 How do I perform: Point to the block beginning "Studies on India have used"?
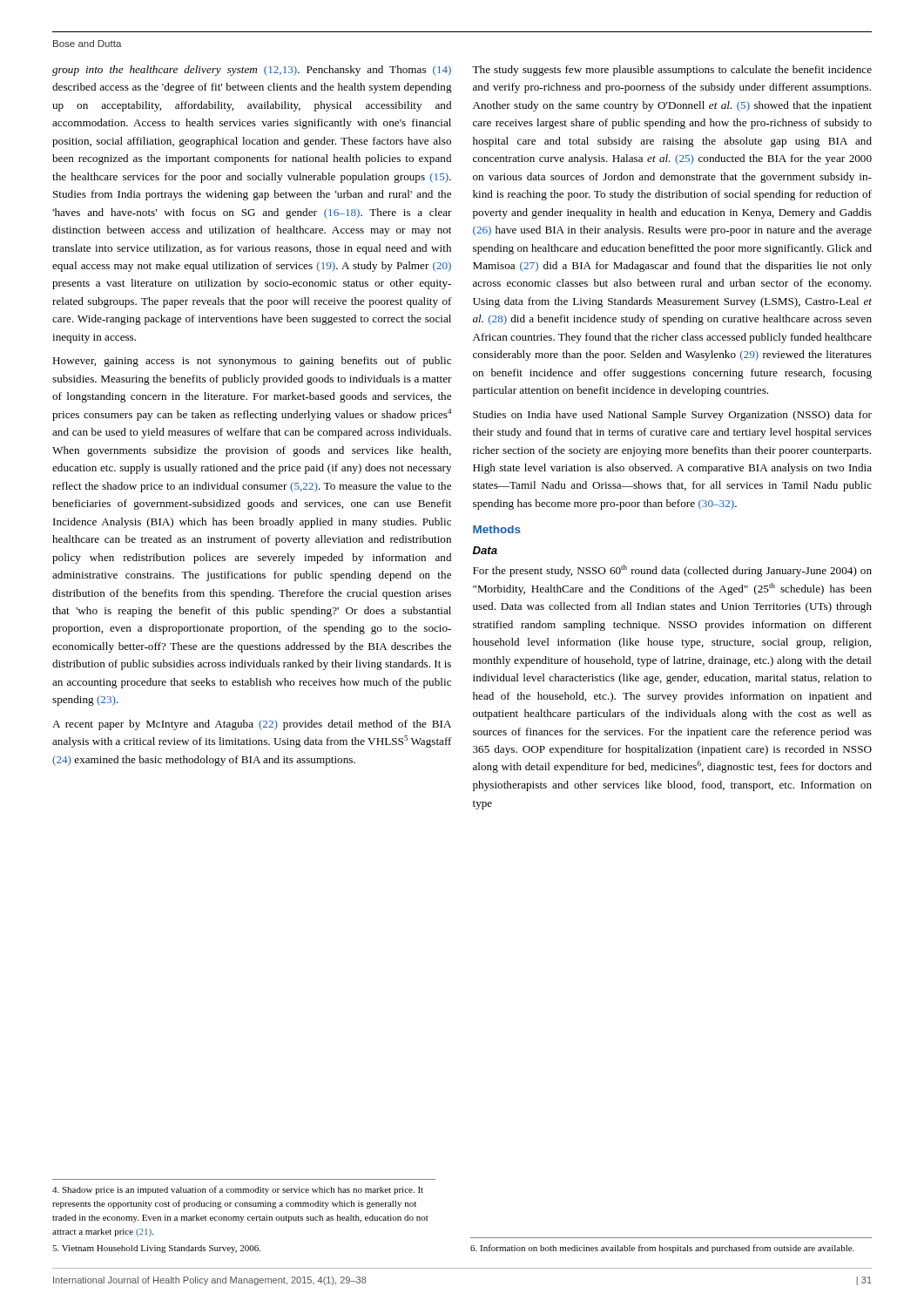672,459
